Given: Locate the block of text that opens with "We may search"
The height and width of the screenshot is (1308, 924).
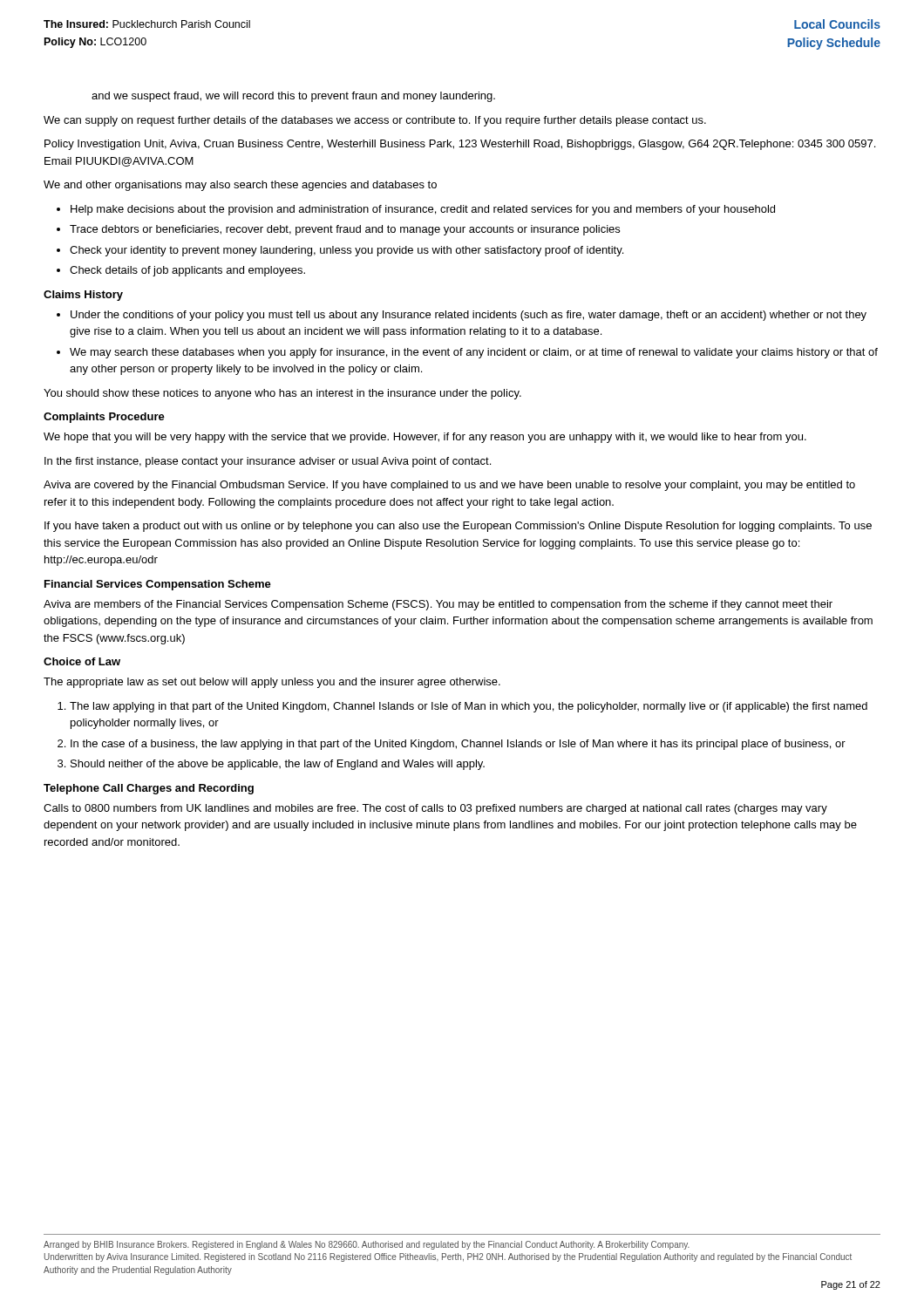Looking at the screenshot, I should (474, 360).
